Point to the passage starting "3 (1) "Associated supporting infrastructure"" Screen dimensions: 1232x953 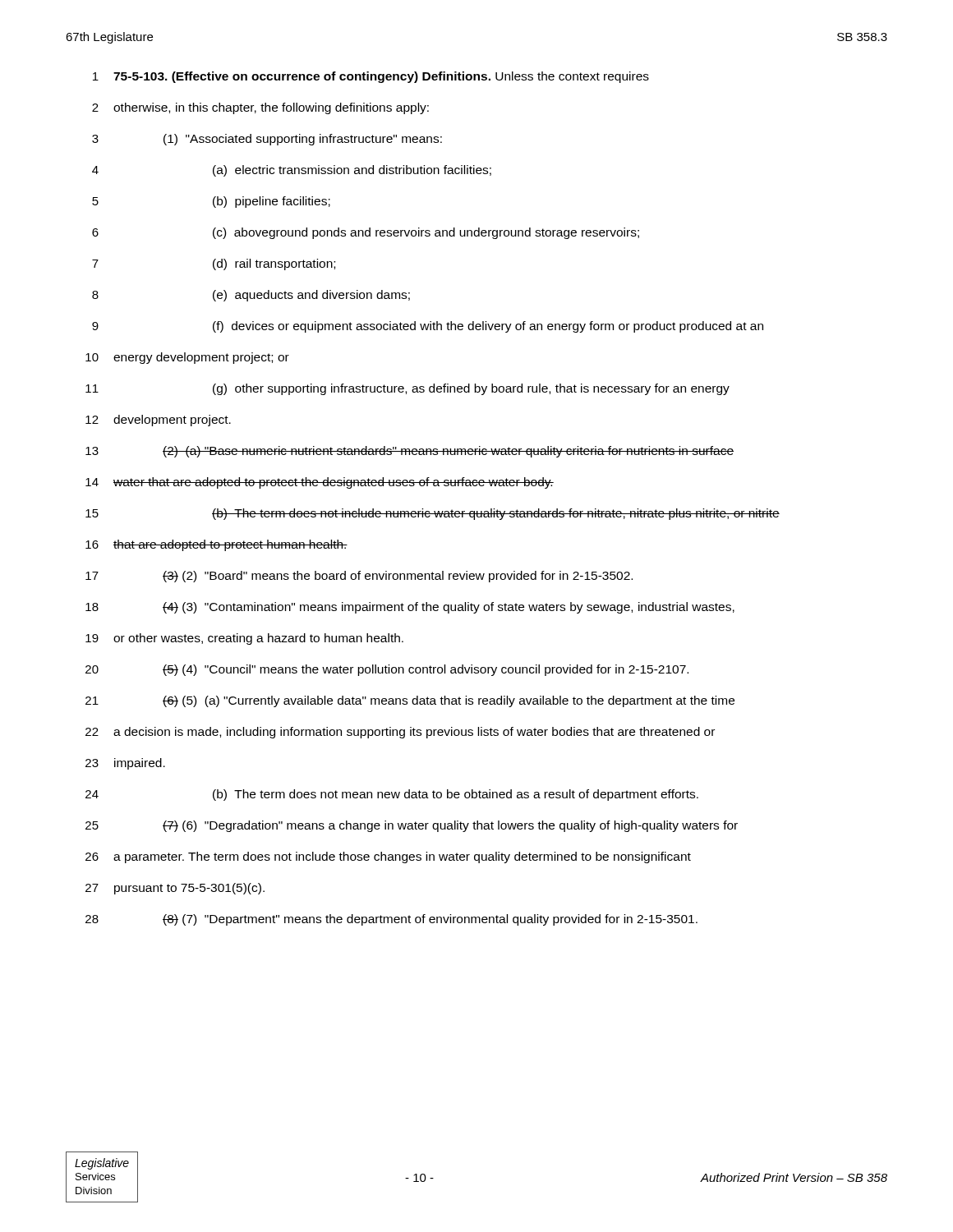point(267,140)
